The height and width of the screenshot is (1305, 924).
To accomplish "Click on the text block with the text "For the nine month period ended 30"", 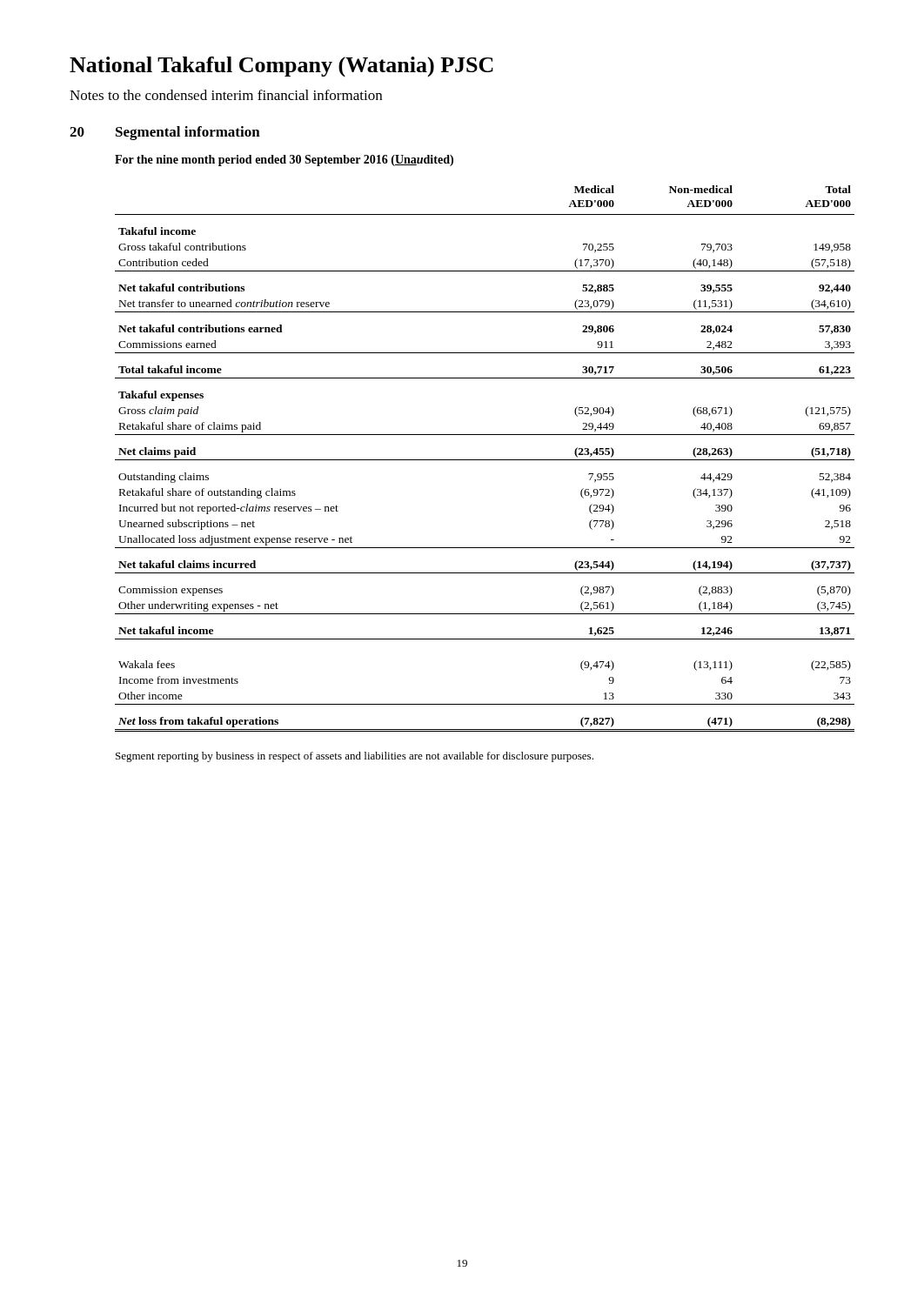I will 284,160.
